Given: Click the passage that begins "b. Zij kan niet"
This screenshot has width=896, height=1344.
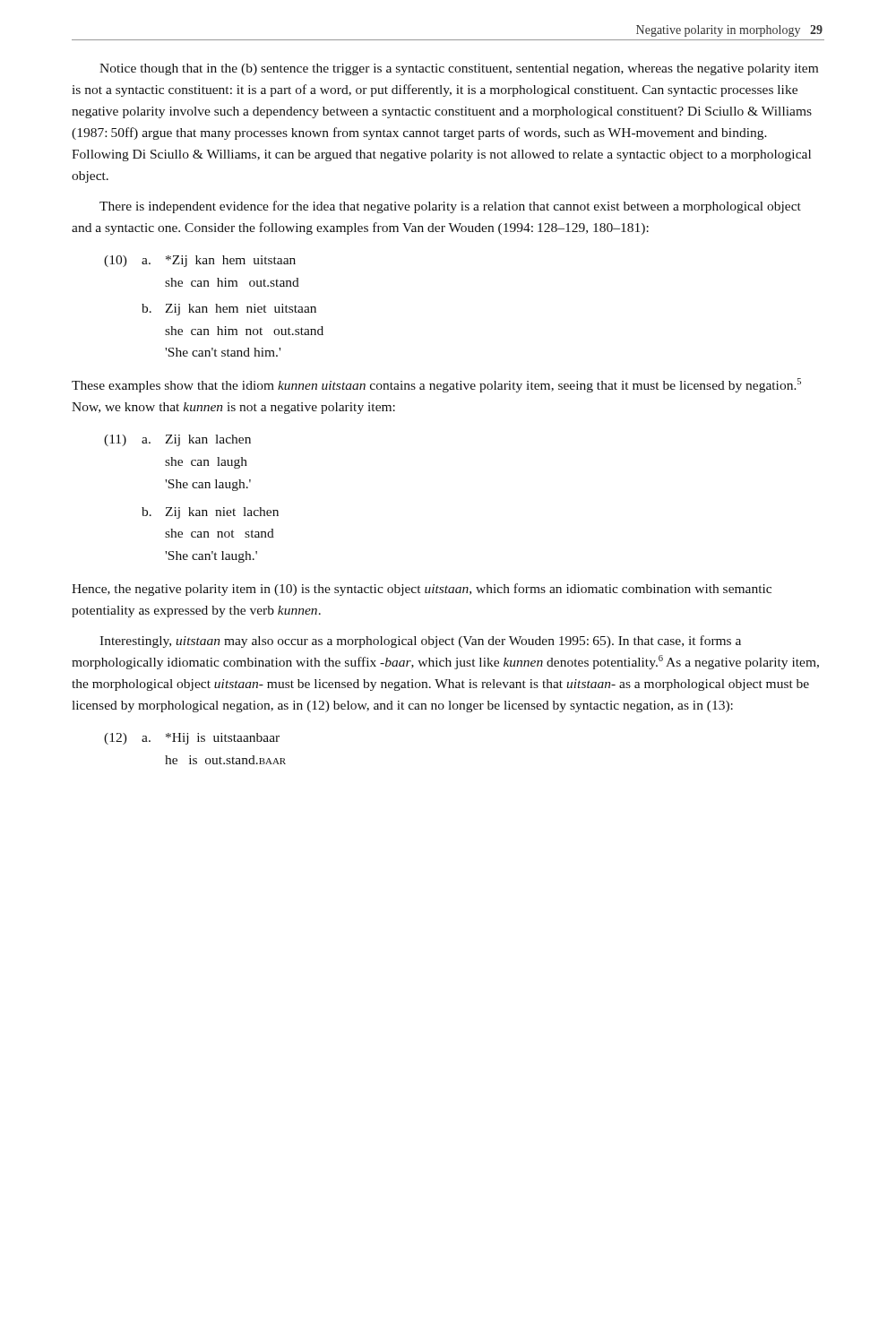Looking at the screenshot, I should (x=210, y=513).
